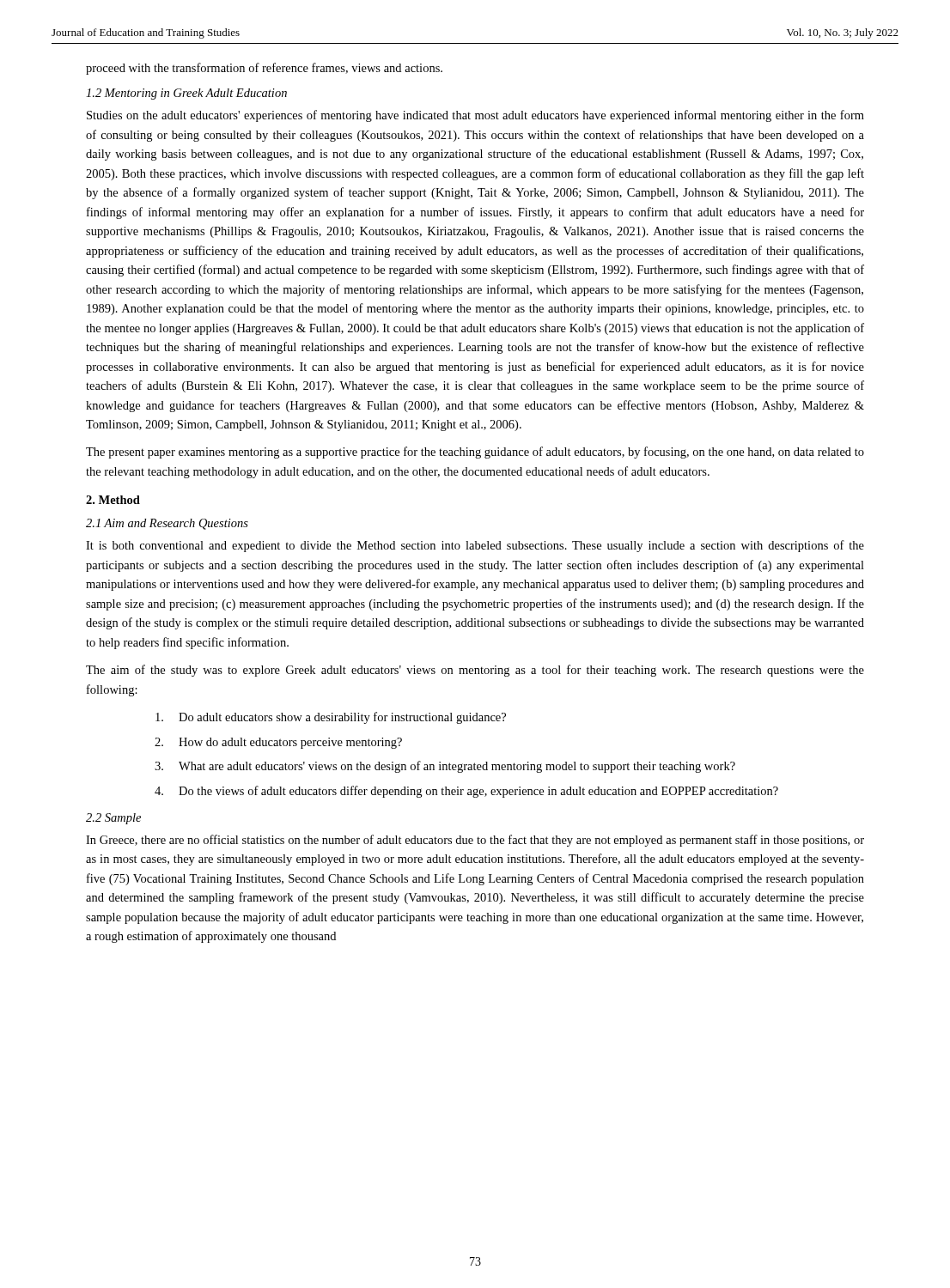Find the region starting "Studies on the adult educators' experiences"

pyautogui.click(x=475, y=270)
